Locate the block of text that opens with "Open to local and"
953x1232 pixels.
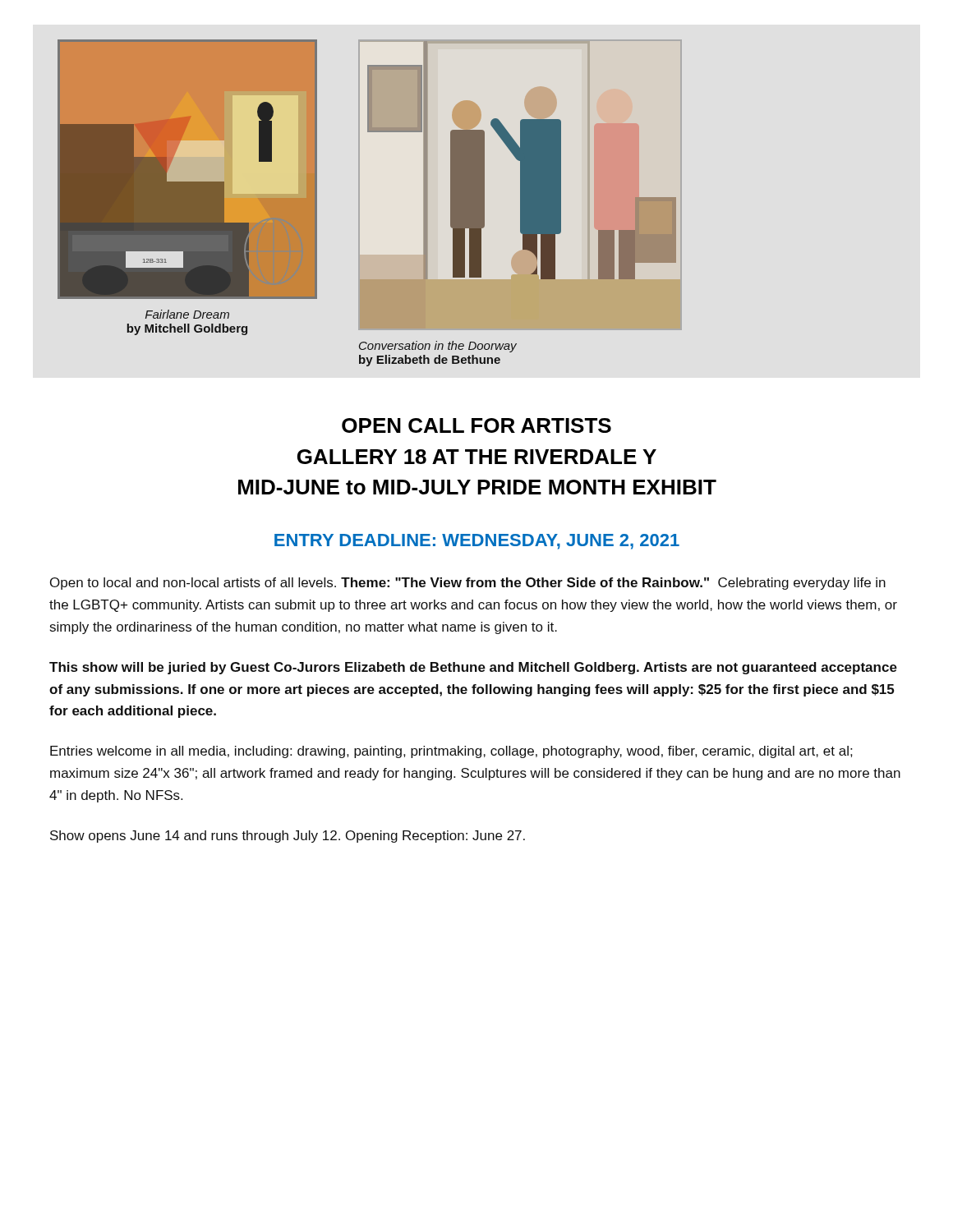click(473, 605)
